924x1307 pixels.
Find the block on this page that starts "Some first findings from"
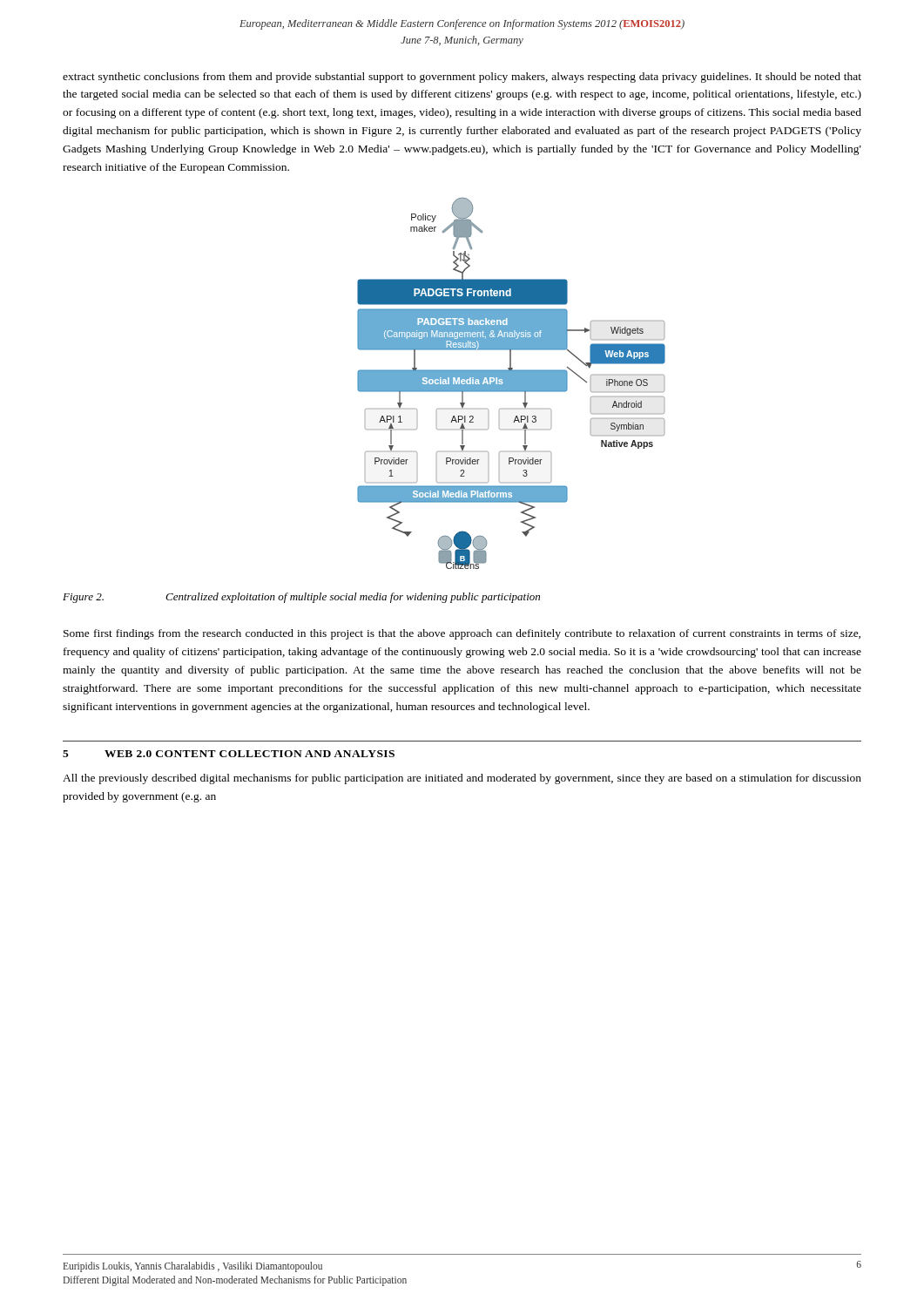click(462, 670)
